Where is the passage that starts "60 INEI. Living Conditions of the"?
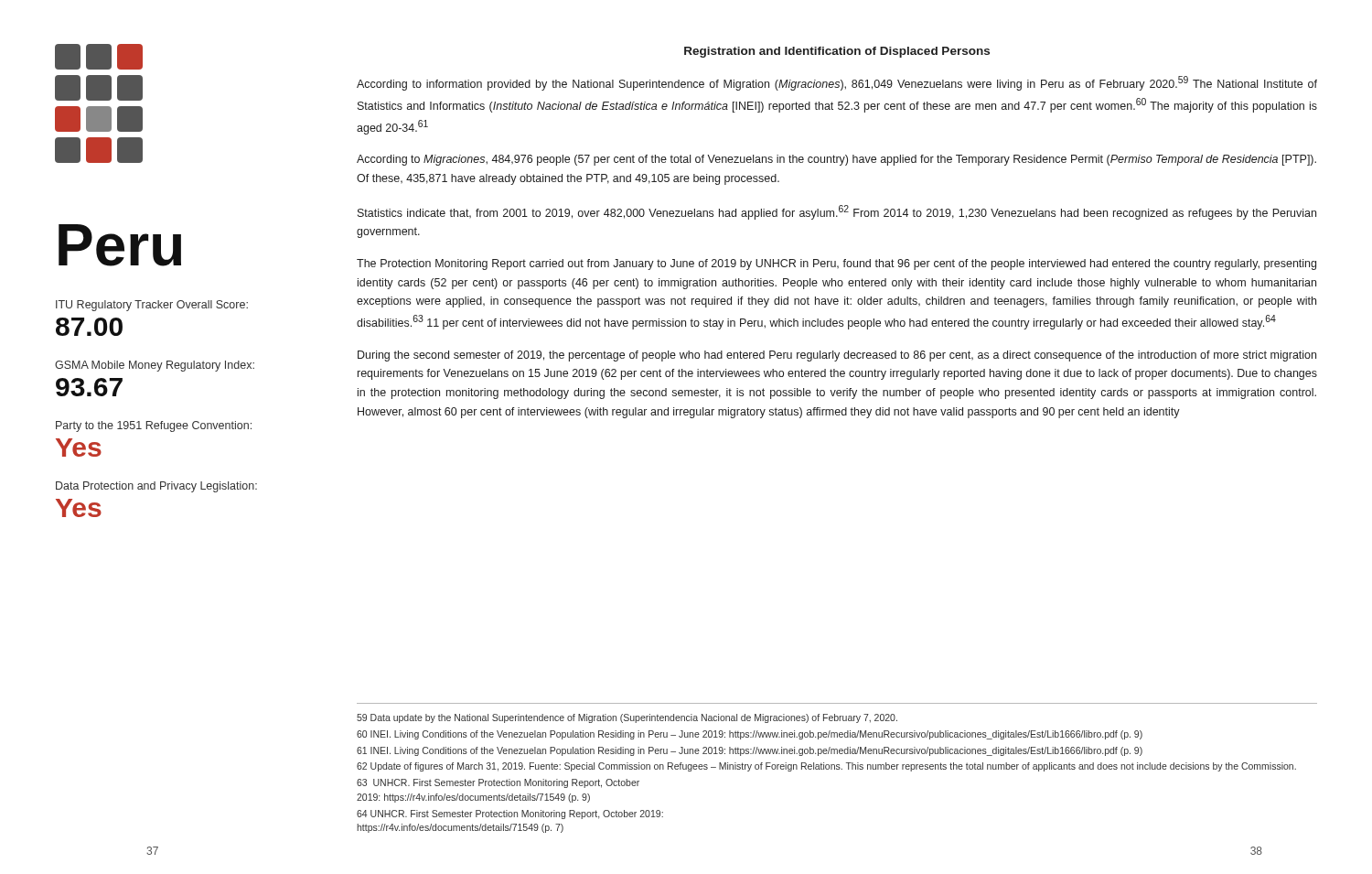Viewport: 1372px width, 874px height. coord(750,734)
